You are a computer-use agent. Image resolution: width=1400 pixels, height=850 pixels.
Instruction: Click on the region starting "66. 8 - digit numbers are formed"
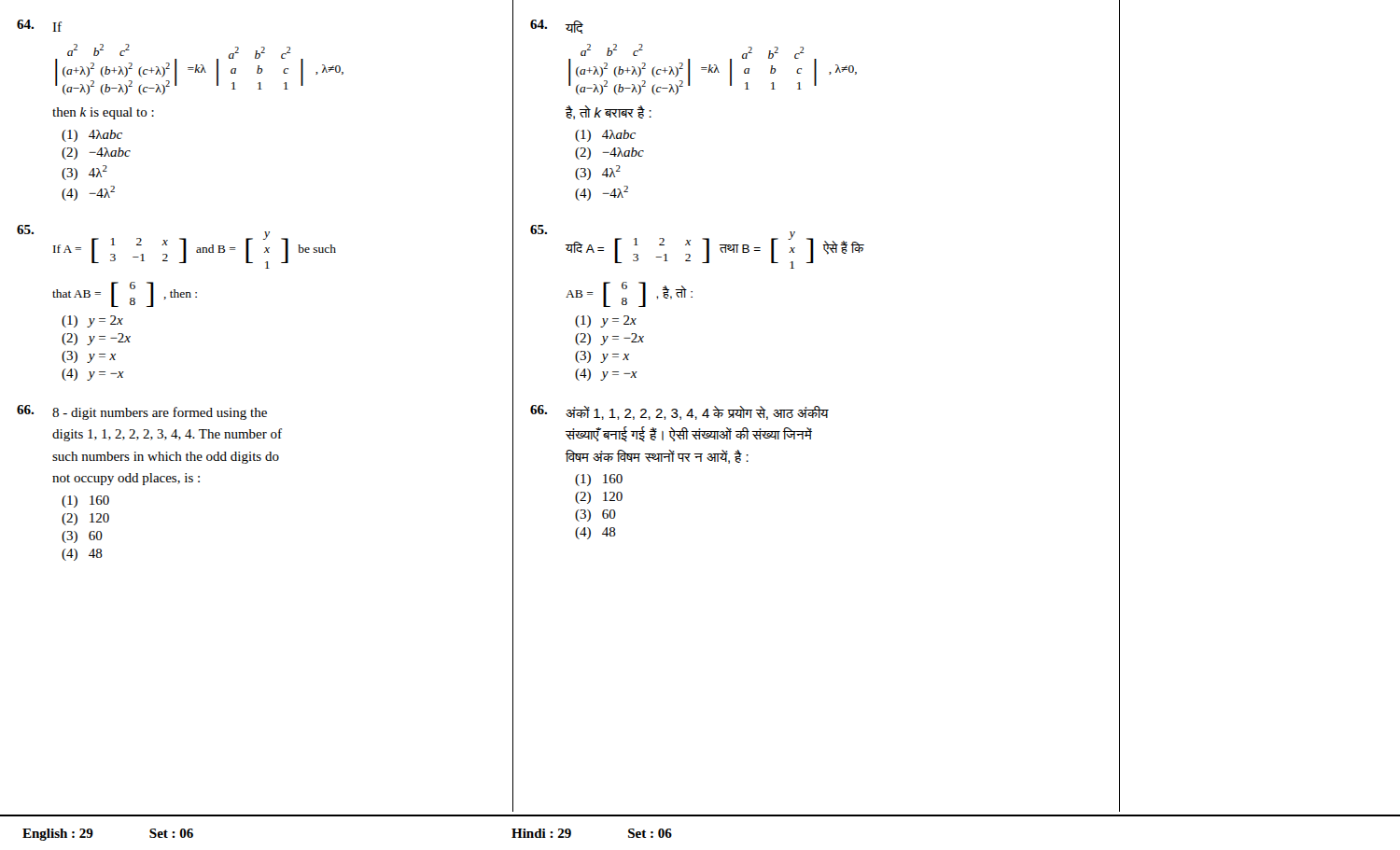142,412
